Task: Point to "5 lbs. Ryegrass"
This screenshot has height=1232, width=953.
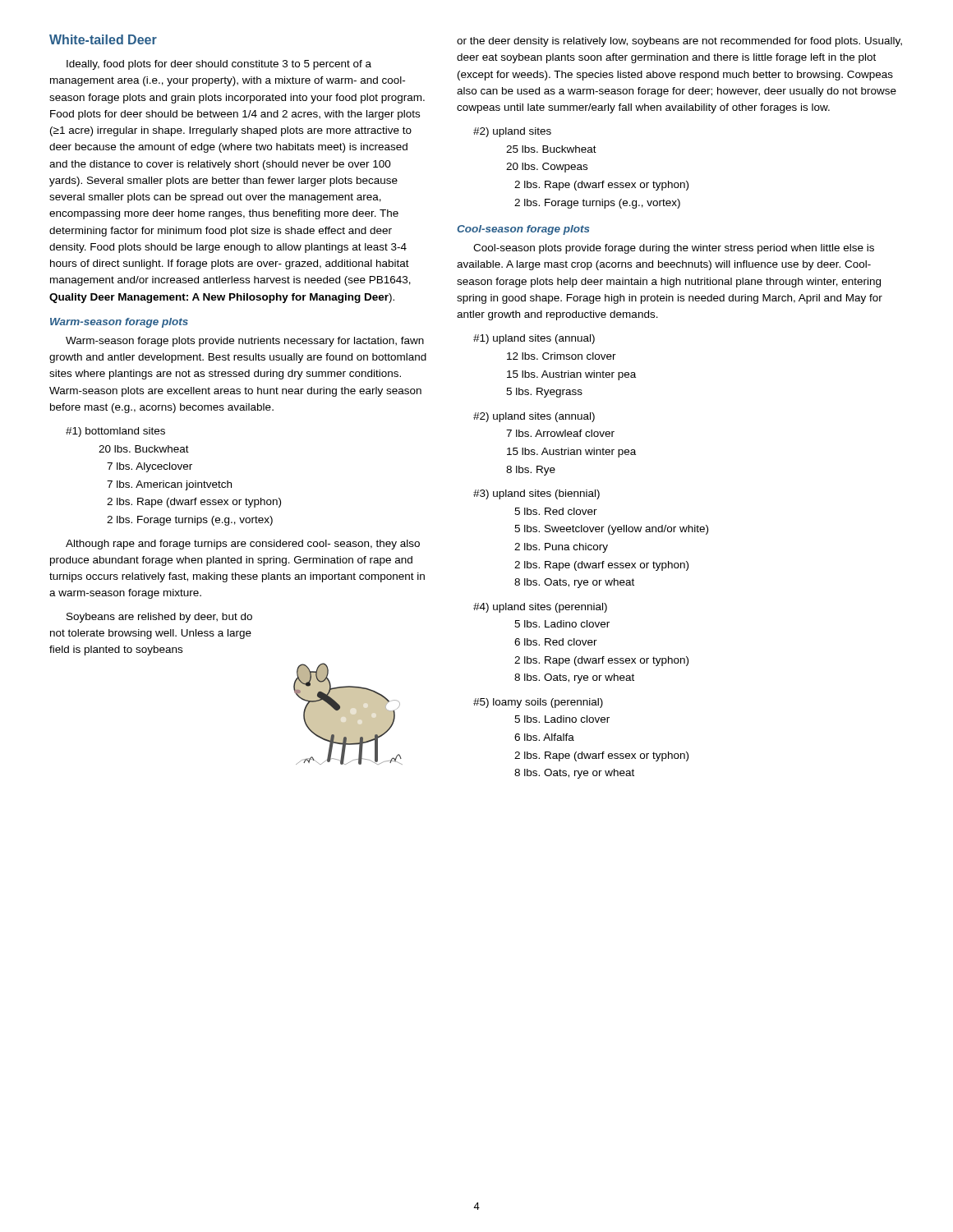Action: (x=544, y=392)
